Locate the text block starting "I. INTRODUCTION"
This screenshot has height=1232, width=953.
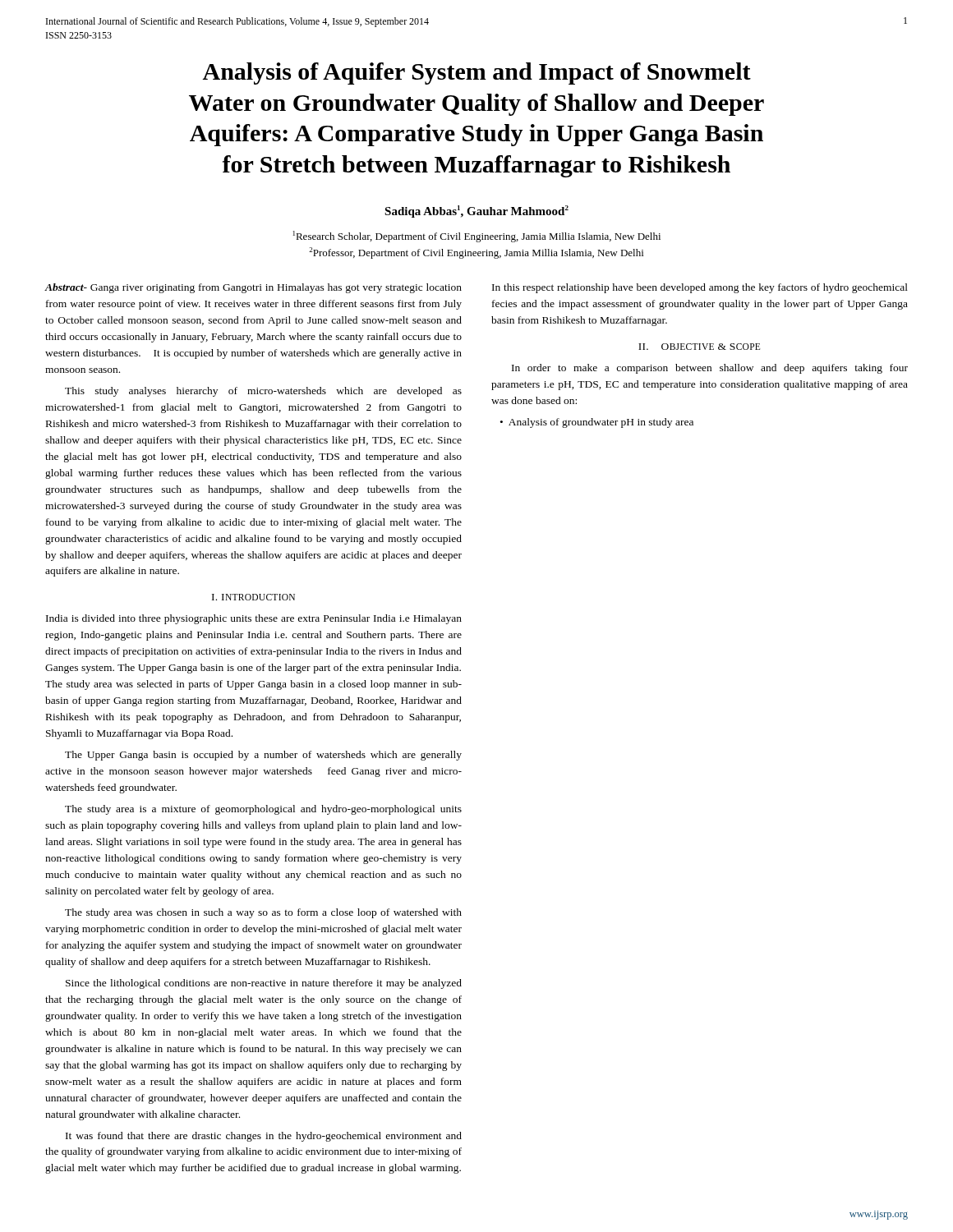[x=253, y=597]
